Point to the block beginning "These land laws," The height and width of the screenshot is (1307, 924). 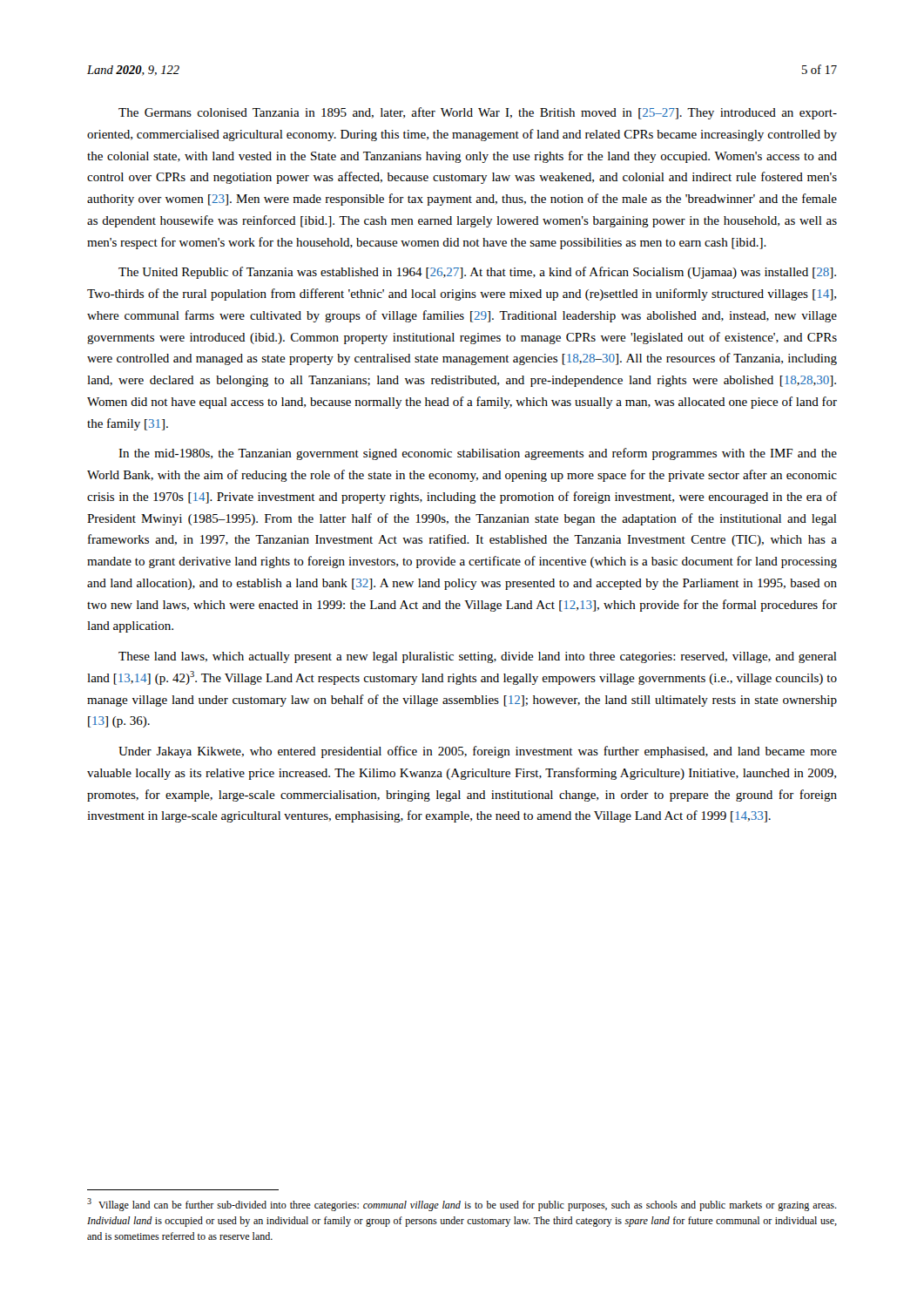[x=462, y=688]
